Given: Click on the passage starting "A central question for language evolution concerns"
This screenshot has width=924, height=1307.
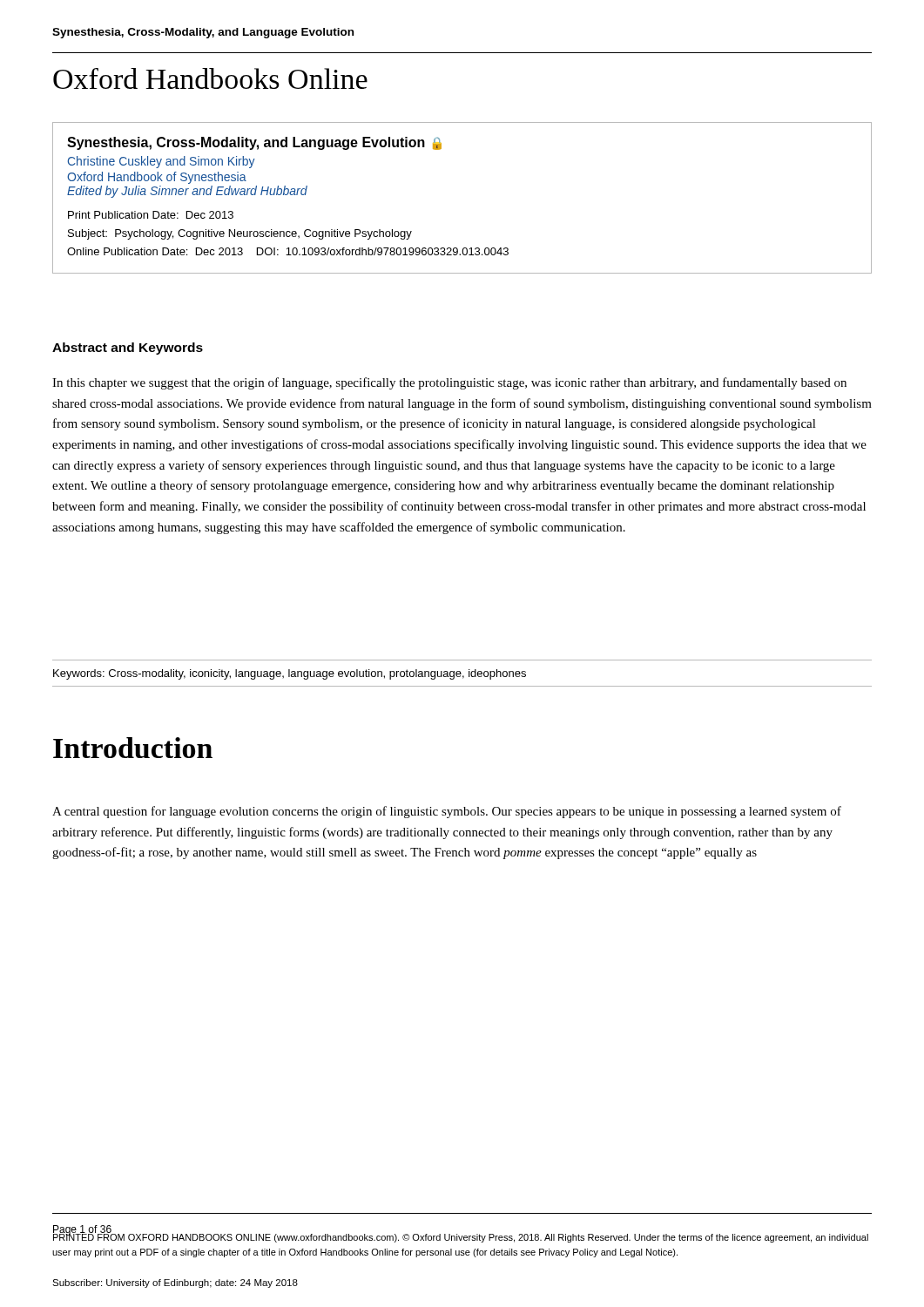Looking at the screenshot, I should click(447, 832).
